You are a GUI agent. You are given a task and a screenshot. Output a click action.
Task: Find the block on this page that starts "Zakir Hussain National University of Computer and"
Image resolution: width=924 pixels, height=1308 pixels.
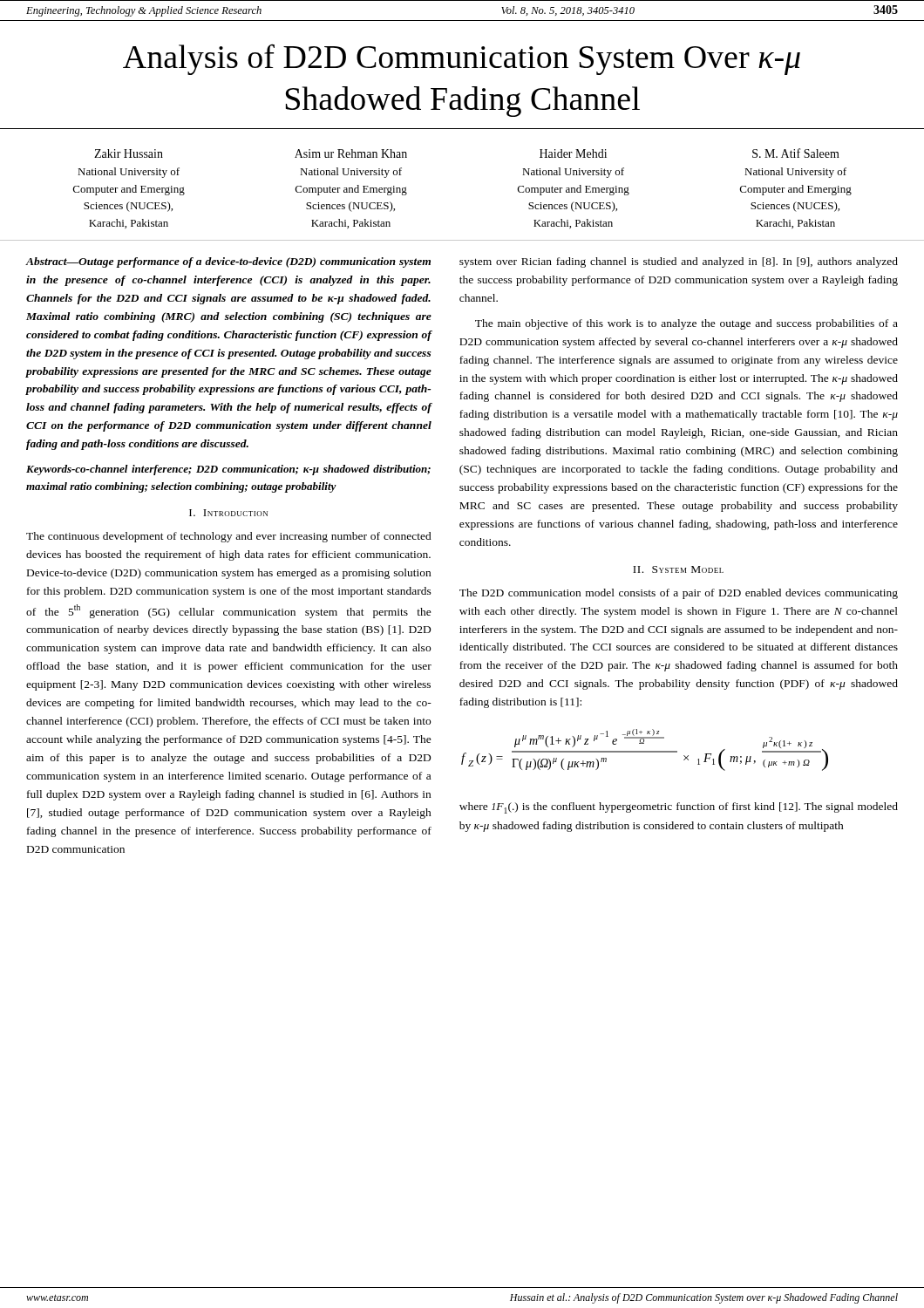129,187
